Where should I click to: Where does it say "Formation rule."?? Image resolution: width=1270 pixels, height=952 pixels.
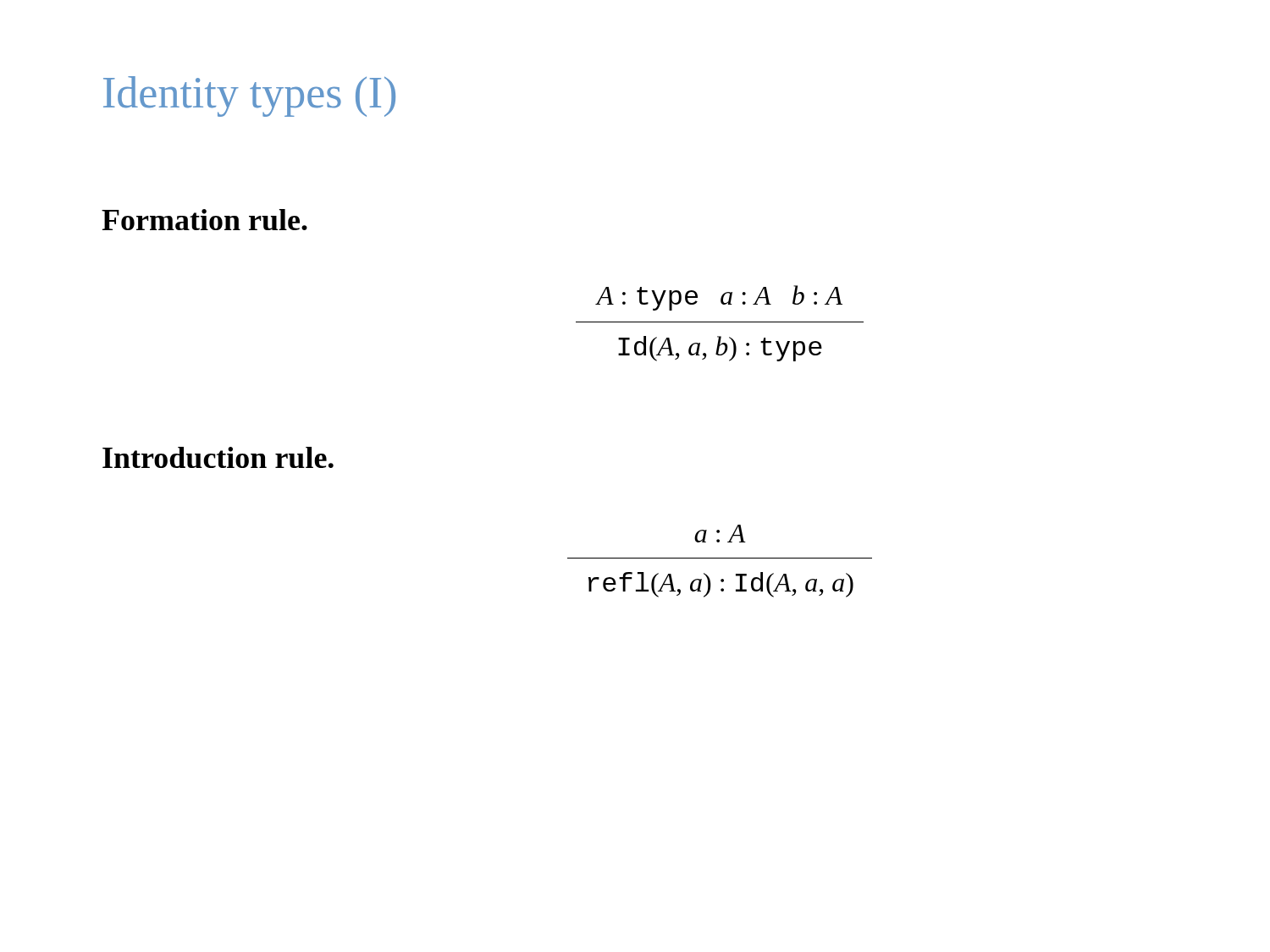tap(205, 220)
